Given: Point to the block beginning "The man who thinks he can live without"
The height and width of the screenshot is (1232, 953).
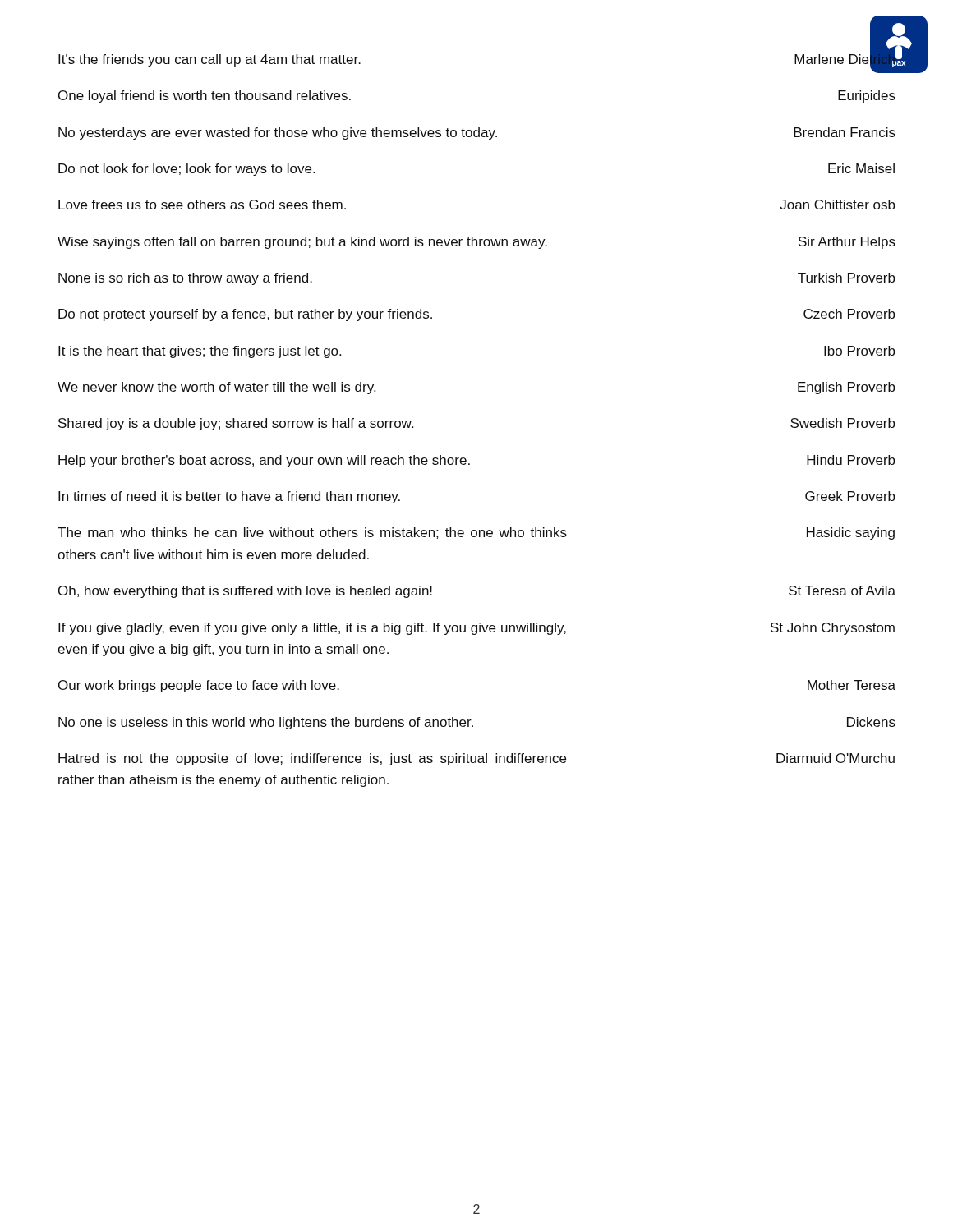Looking at the screenshot, I should pyautogui.click(x=476, y=544).
